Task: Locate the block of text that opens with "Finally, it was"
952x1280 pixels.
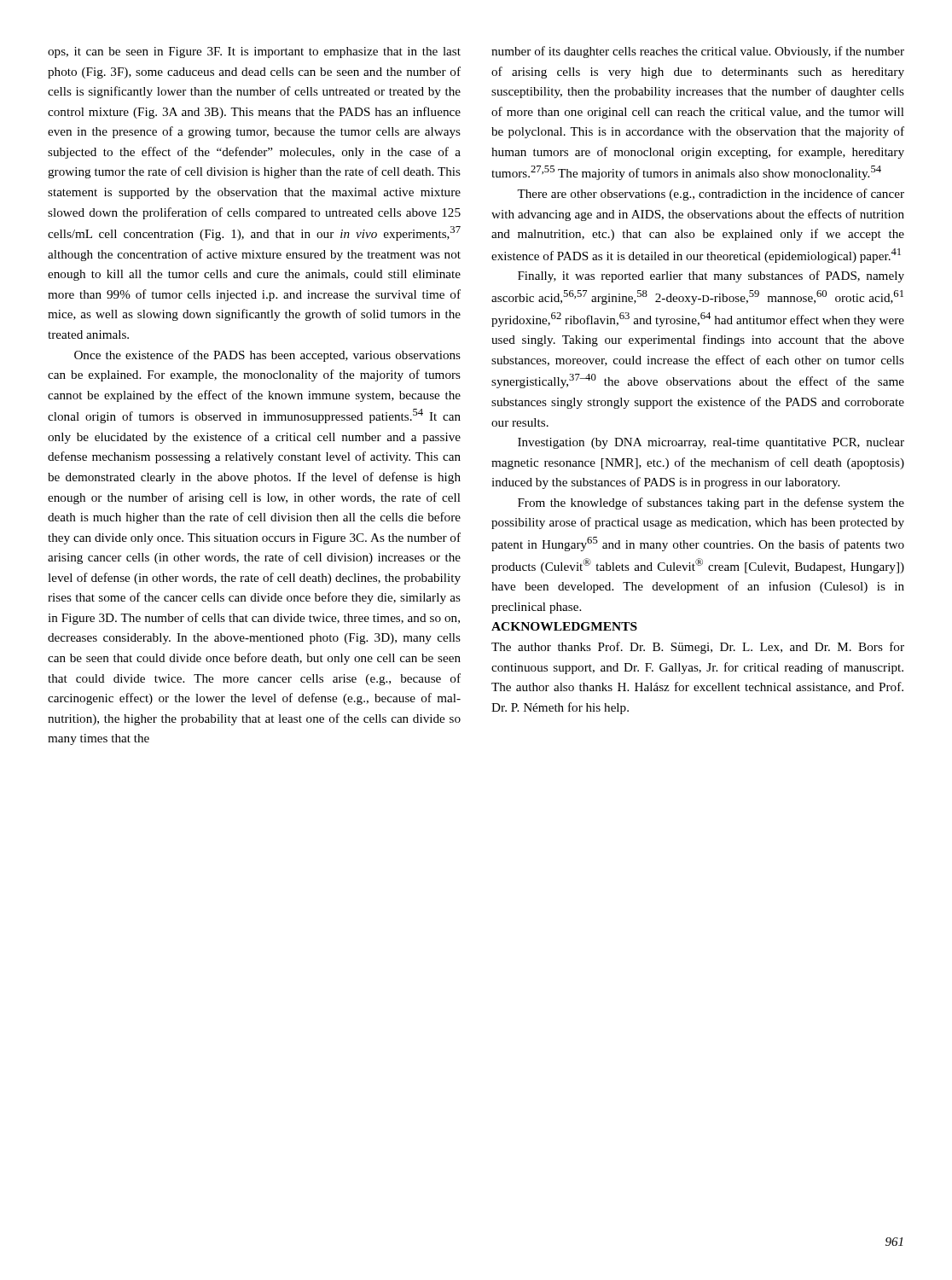Action: point(698,348)
